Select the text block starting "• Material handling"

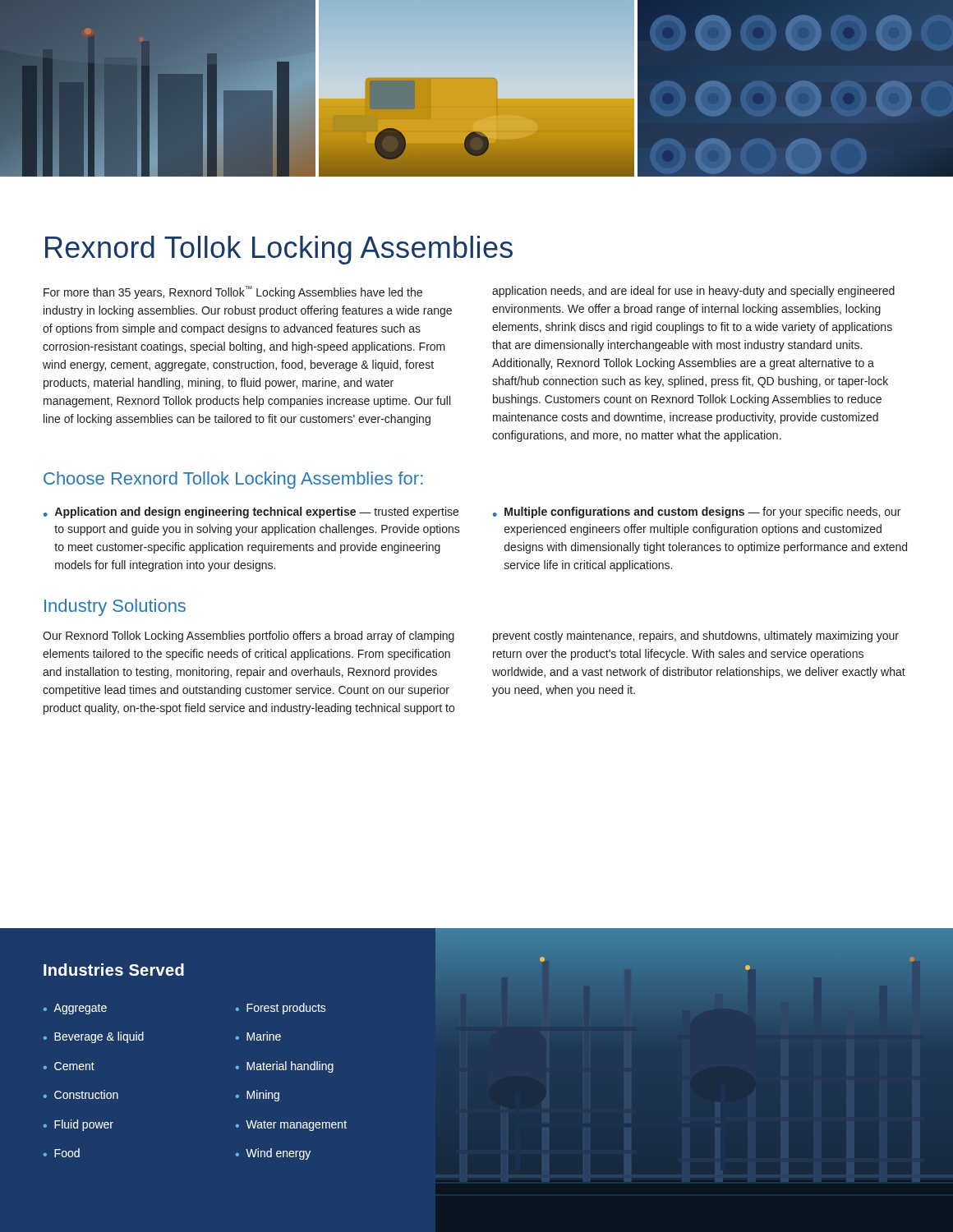click(284, 1068)
